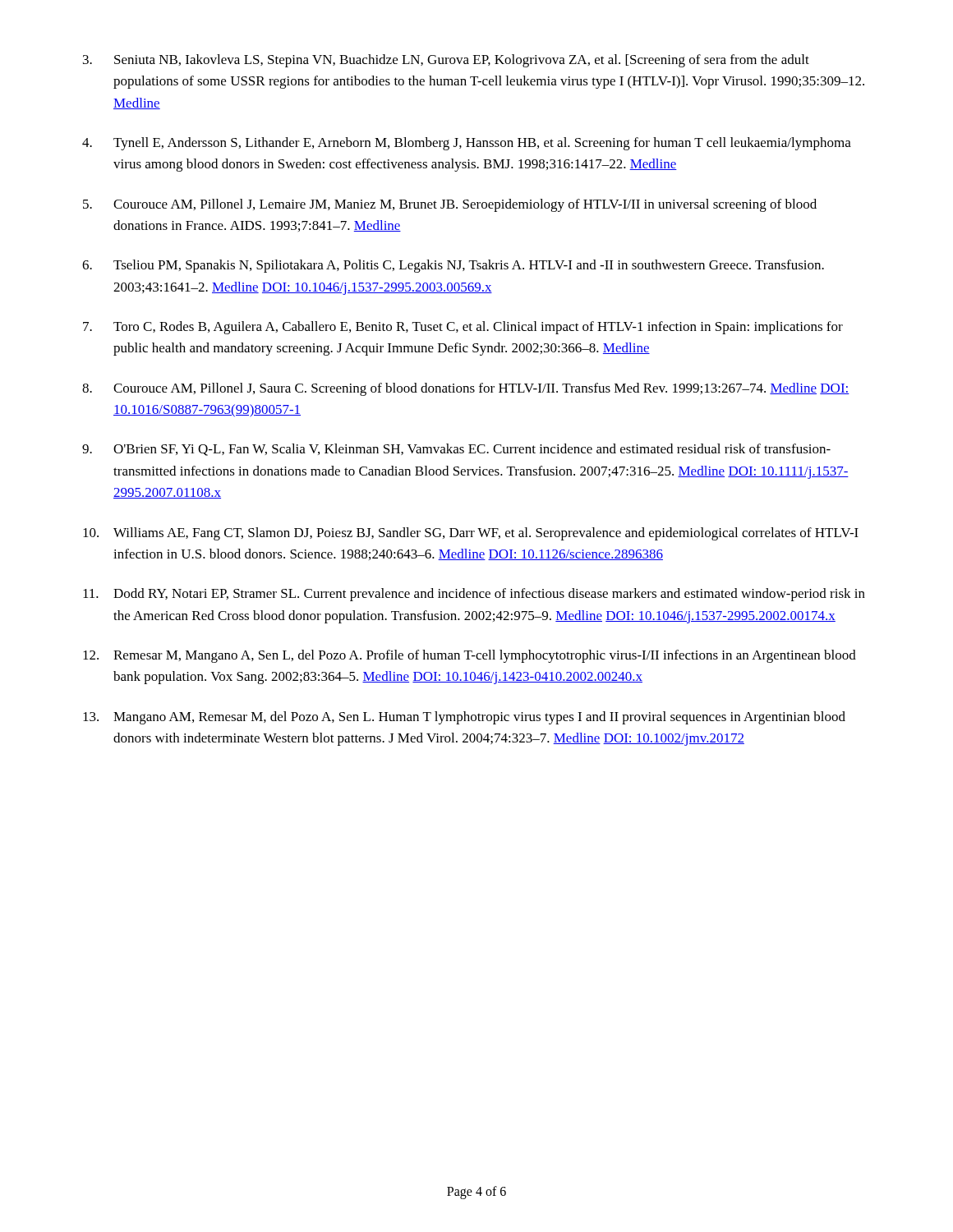Where is the passage that starts "7. Toro C, Rodes B, Aguilera"?
953x1232 pixels.
tap(476, 338)
